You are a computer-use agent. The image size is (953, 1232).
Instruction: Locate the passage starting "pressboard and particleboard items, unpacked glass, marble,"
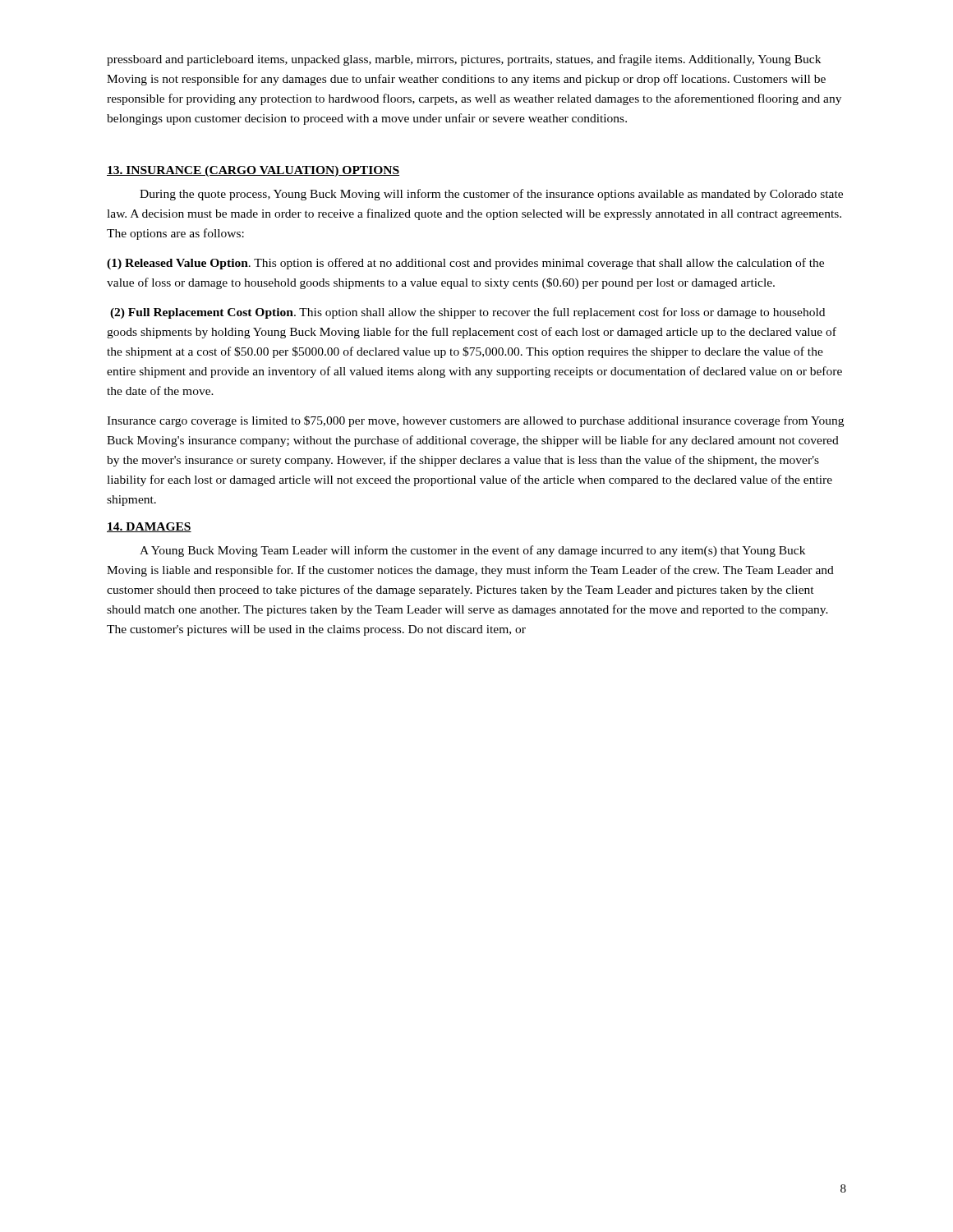pyautogui.click(x=476, y=89)
